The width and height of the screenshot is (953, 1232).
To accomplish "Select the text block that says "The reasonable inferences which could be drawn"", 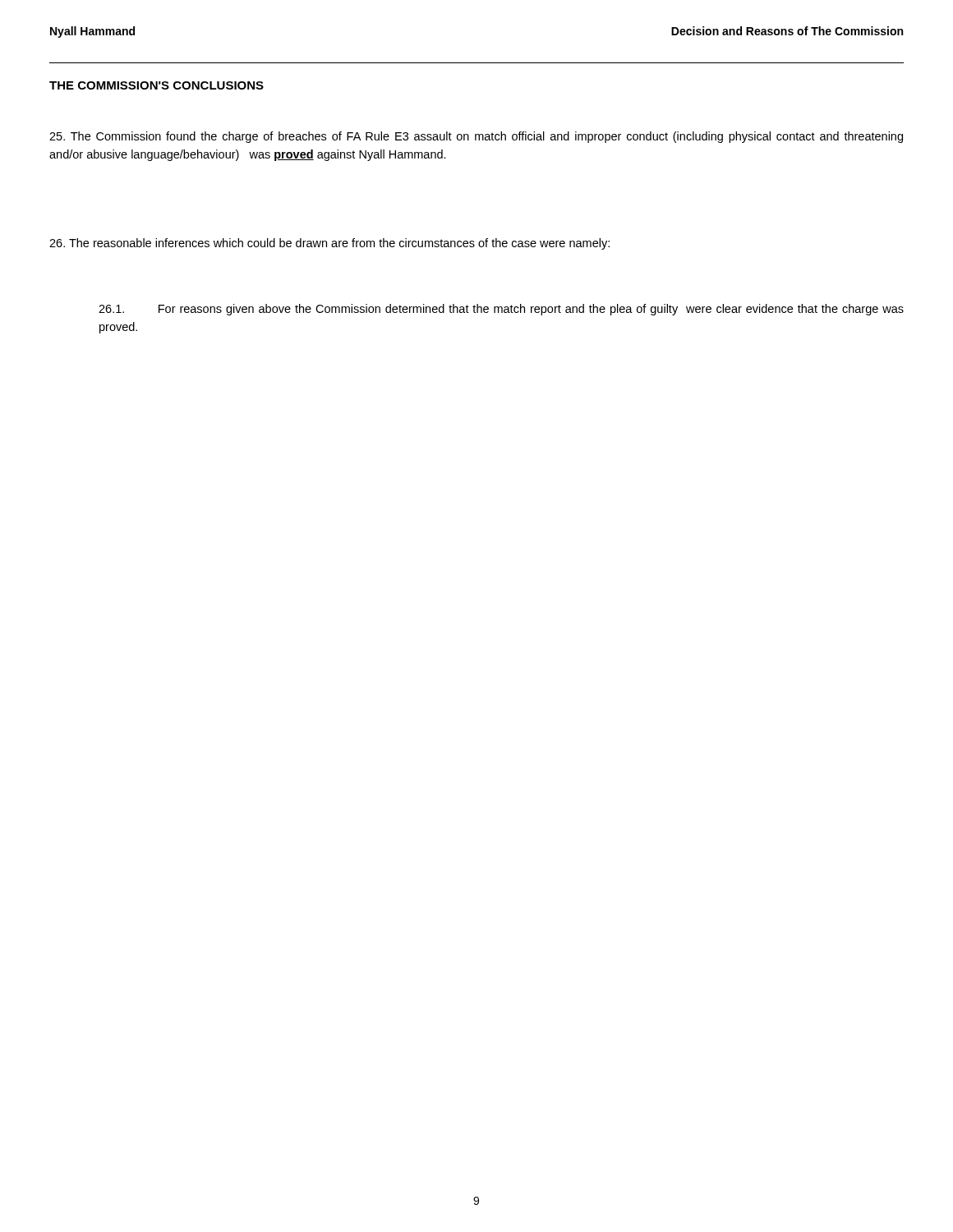I will 330,243.
